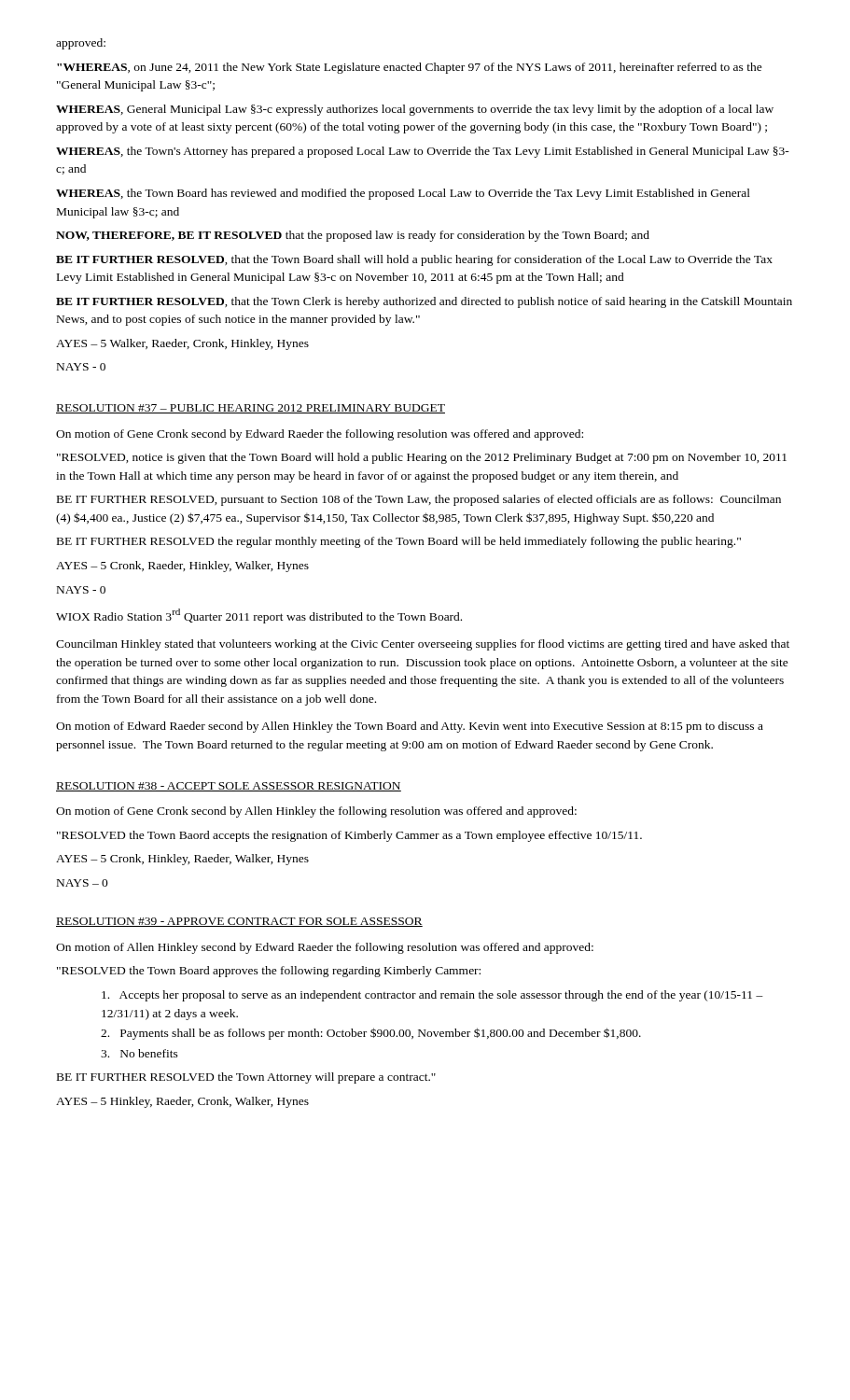Select the element starting "On motion of Edward"
The height and width of the screenshot is (1400, 850).
425,735
